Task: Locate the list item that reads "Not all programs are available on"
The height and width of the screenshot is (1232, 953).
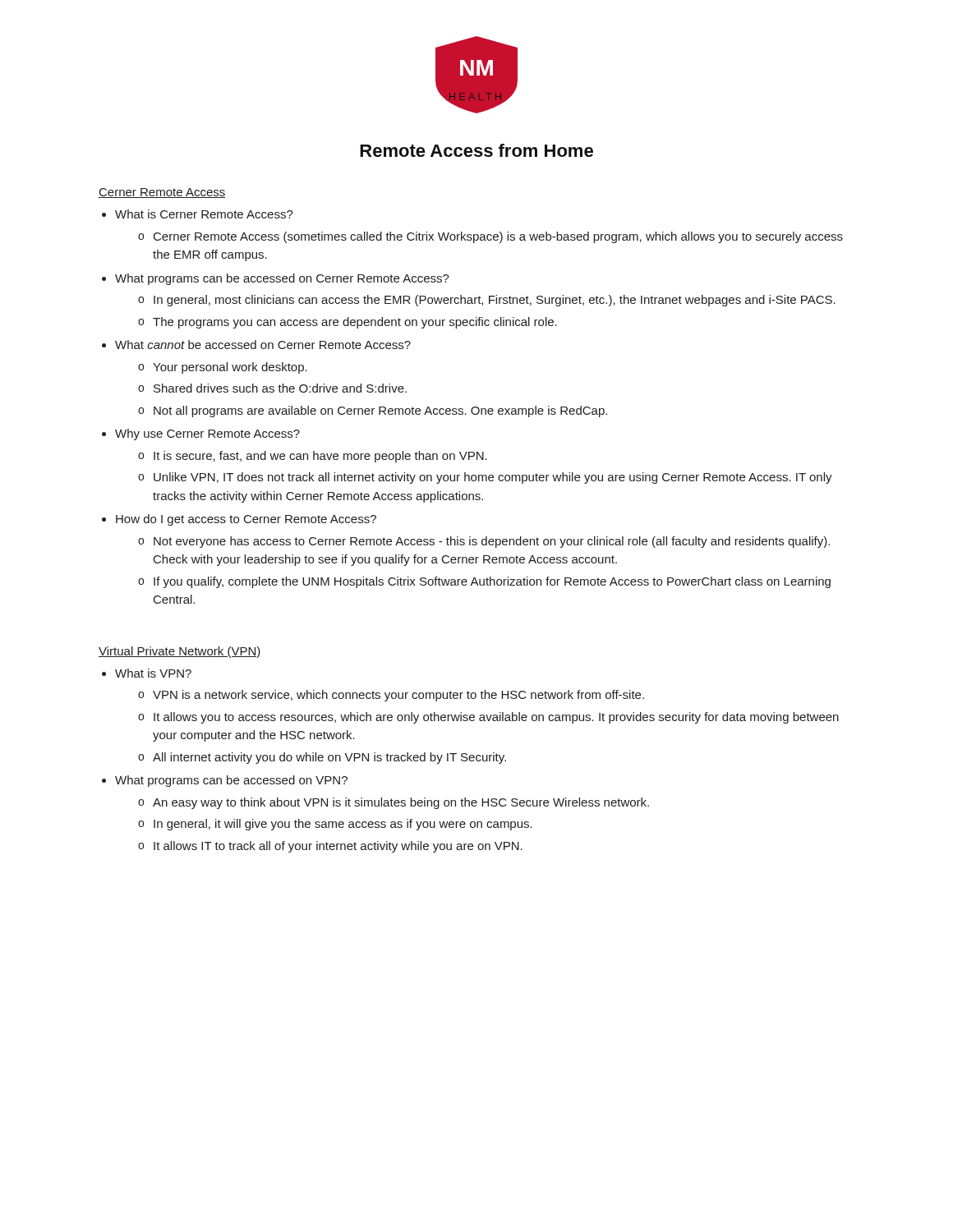Action: pyautogui.click(x=381, y=410)
